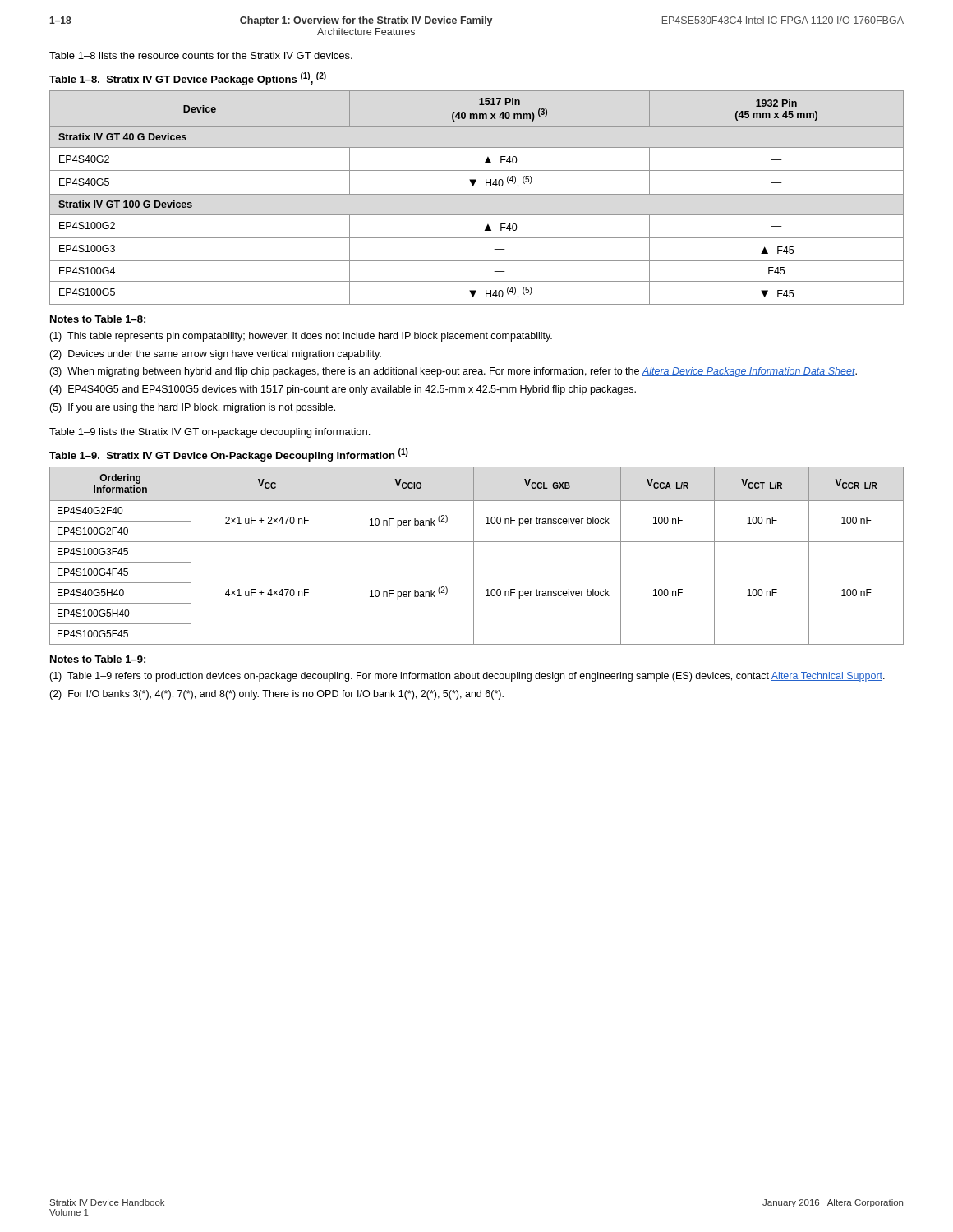Find the region starting "Table 1–8. Stratix IV"

point(188,79)
